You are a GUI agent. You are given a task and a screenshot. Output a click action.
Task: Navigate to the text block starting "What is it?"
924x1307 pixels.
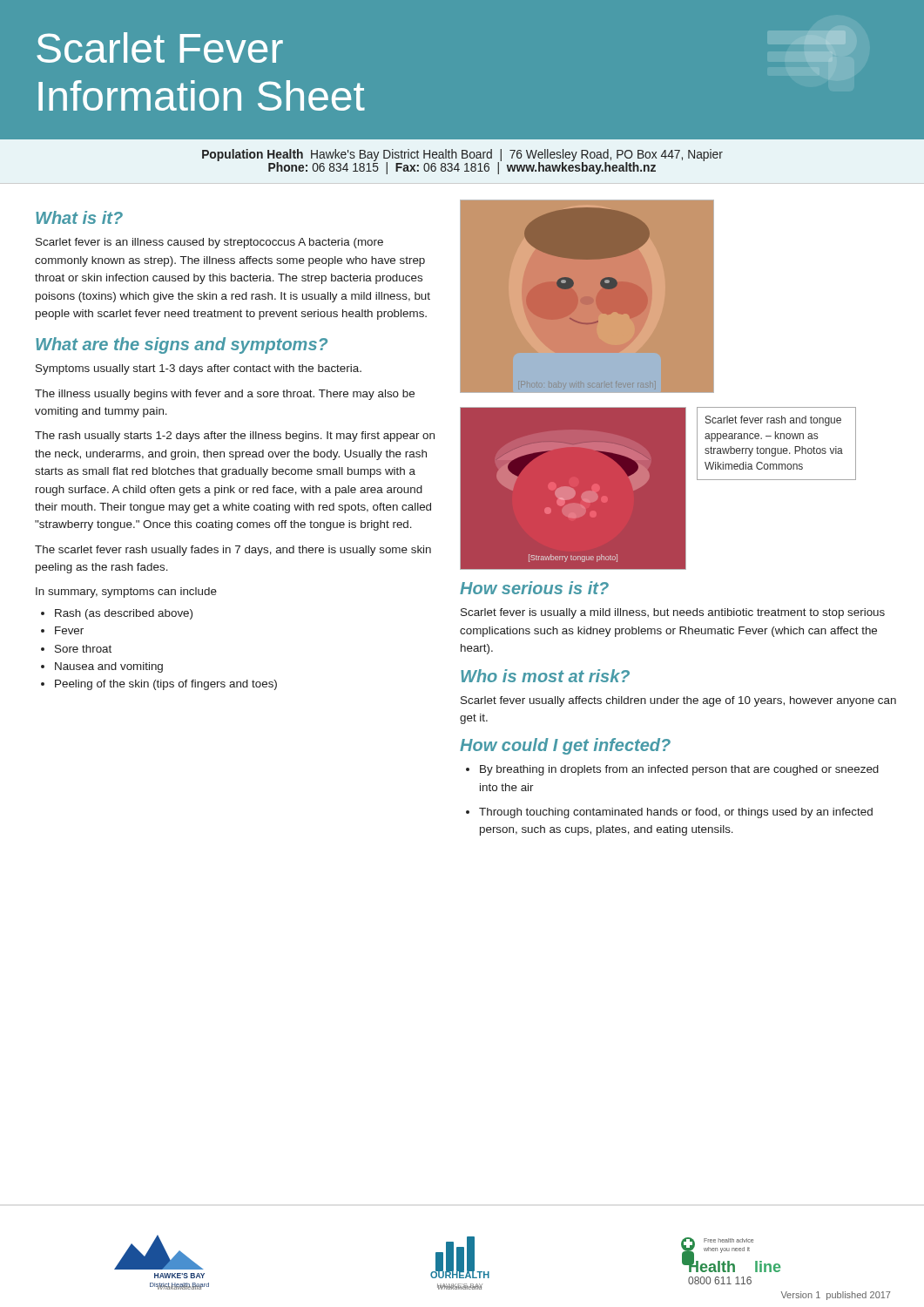79,218
